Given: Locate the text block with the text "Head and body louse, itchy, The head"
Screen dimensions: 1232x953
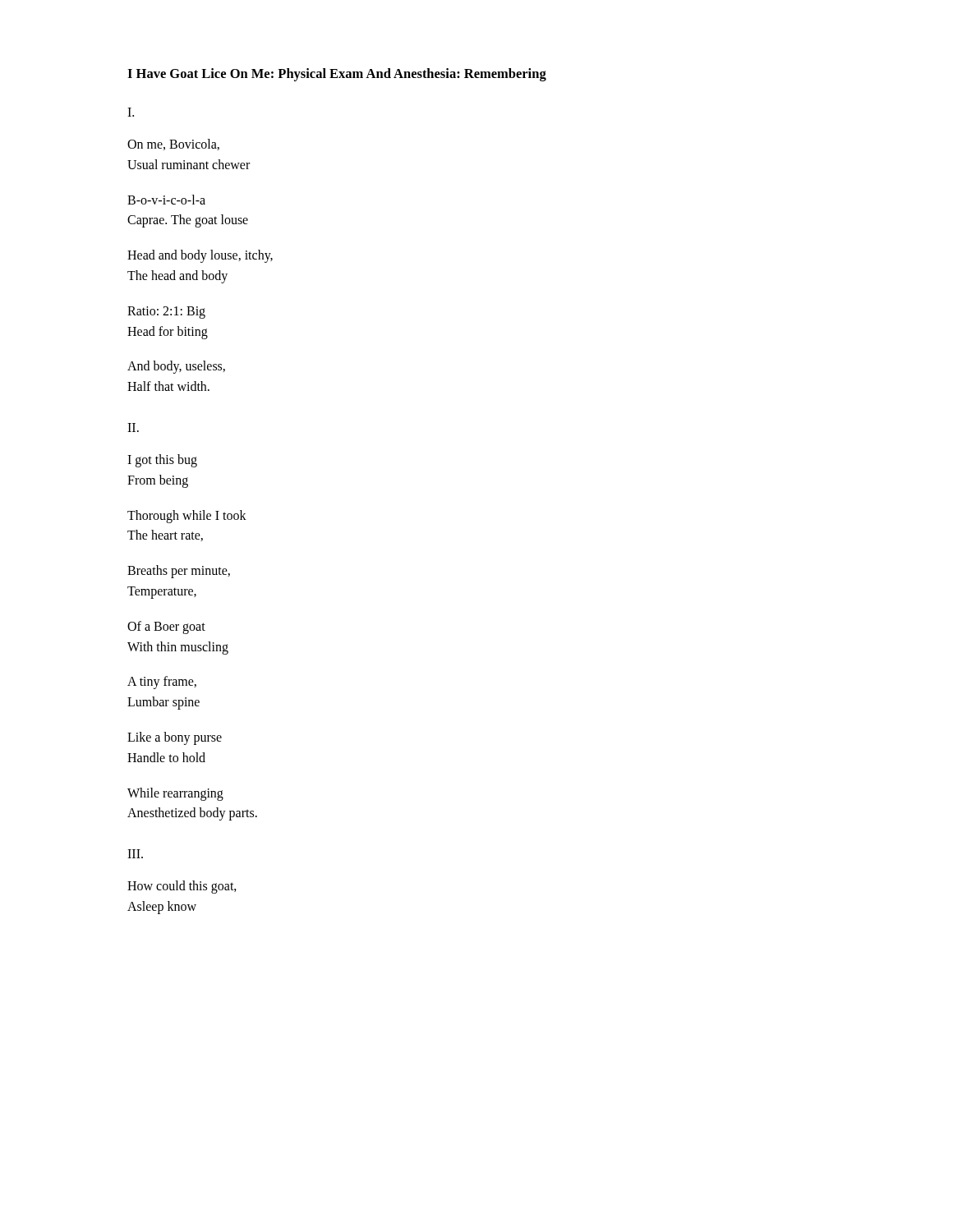Looking at the screenshot, I should pyautogui.click(x=200, y=265).
